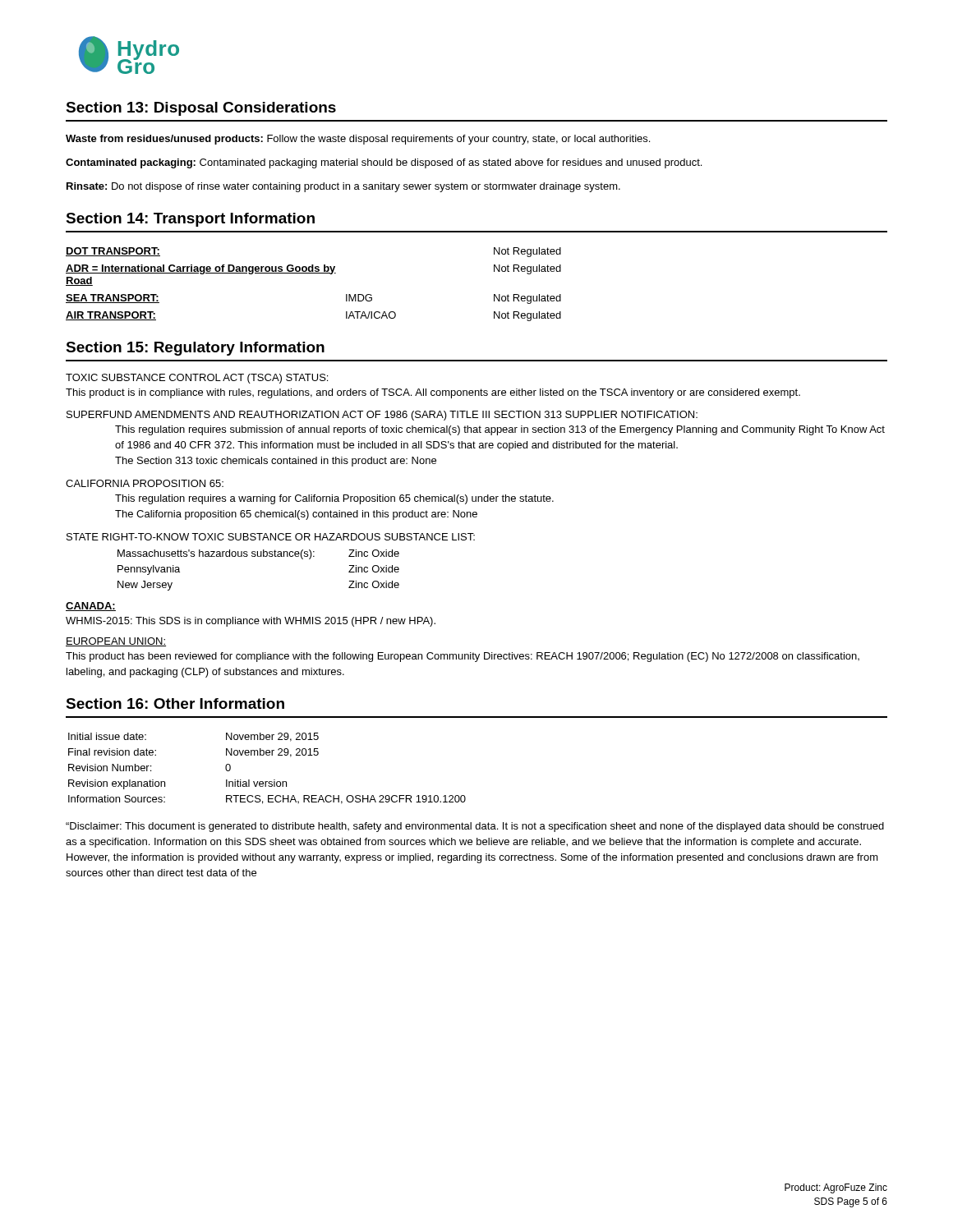Find the element starting "“Disclaimer: This document"
The height and width of the screenshot is (1232, 953).
(x=476, y=850)
